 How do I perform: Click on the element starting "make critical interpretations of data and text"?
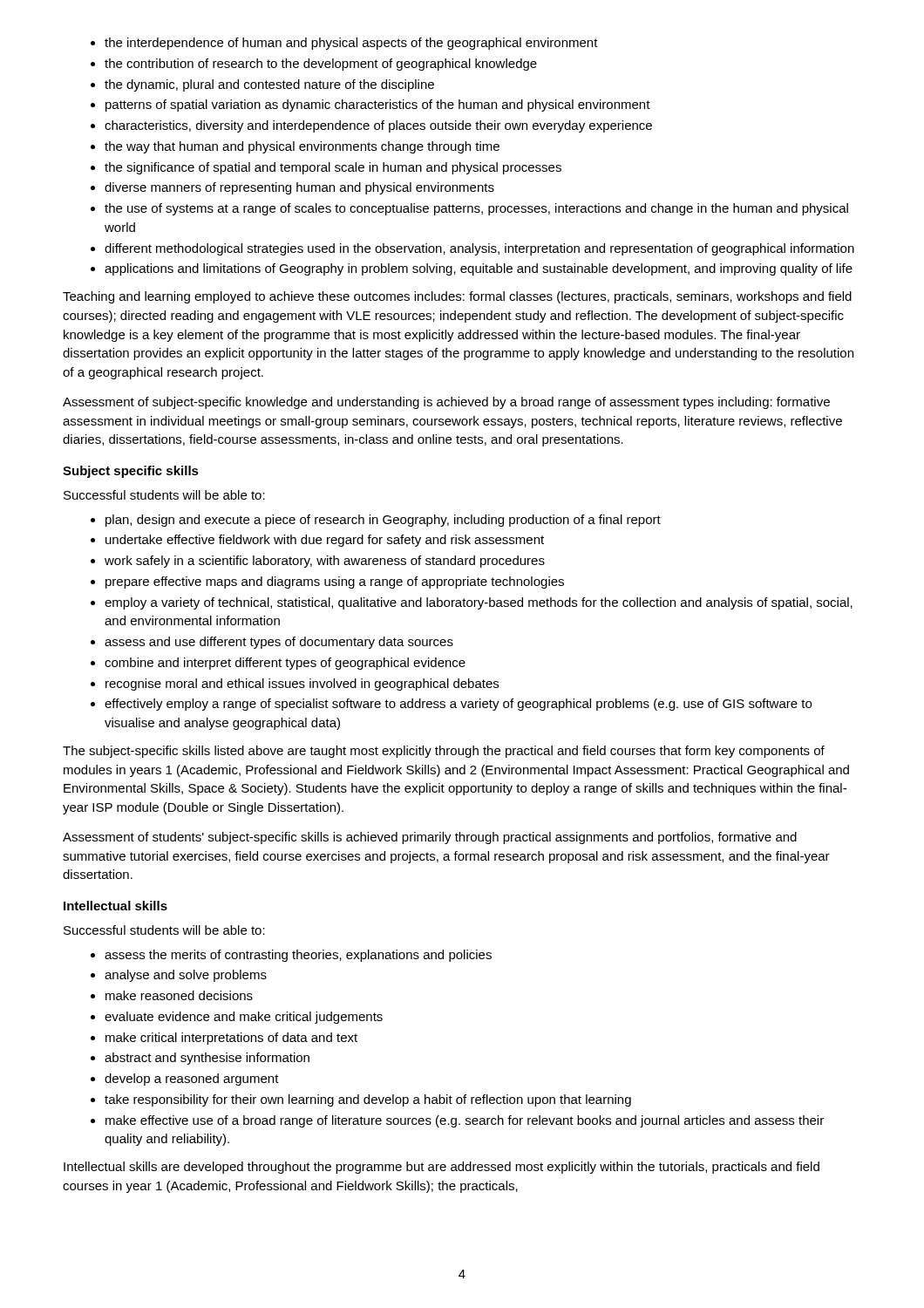point(231,1037)
